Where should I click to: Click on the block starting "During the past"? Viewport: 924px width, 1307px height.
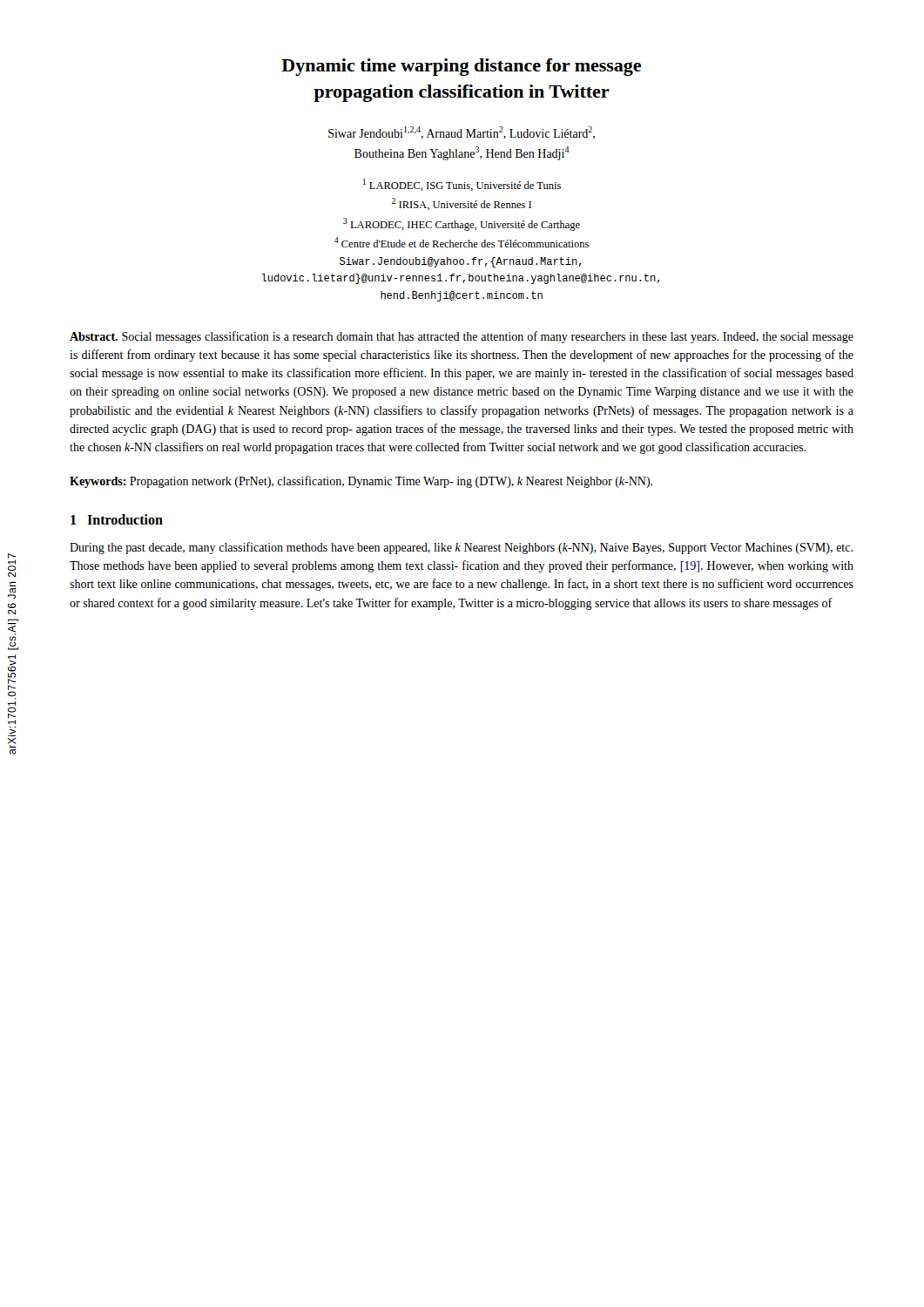click(462, 575)
